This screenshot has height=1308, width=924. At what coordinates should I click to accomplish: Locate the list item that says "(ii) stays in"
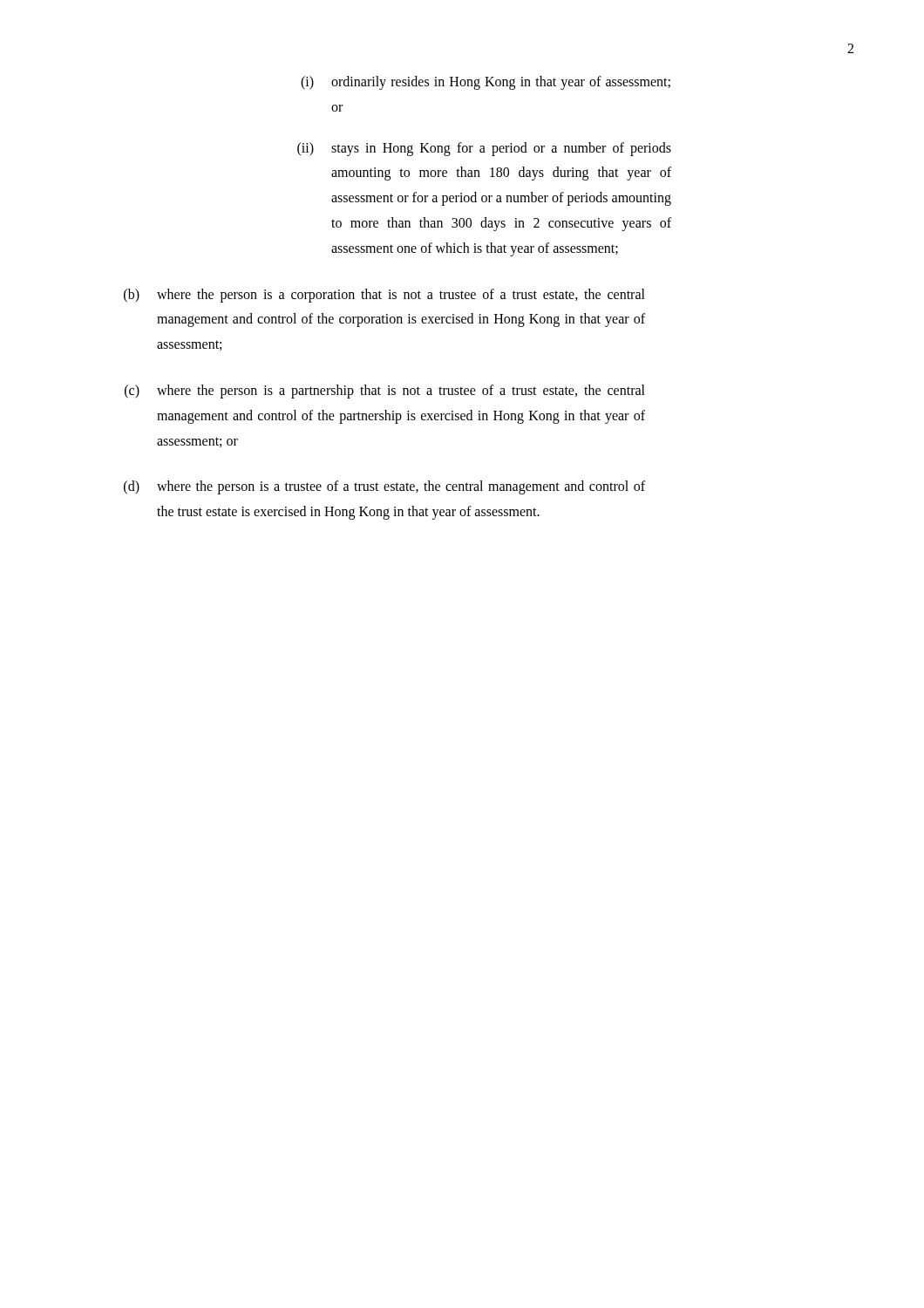click(x=466, y=198)
